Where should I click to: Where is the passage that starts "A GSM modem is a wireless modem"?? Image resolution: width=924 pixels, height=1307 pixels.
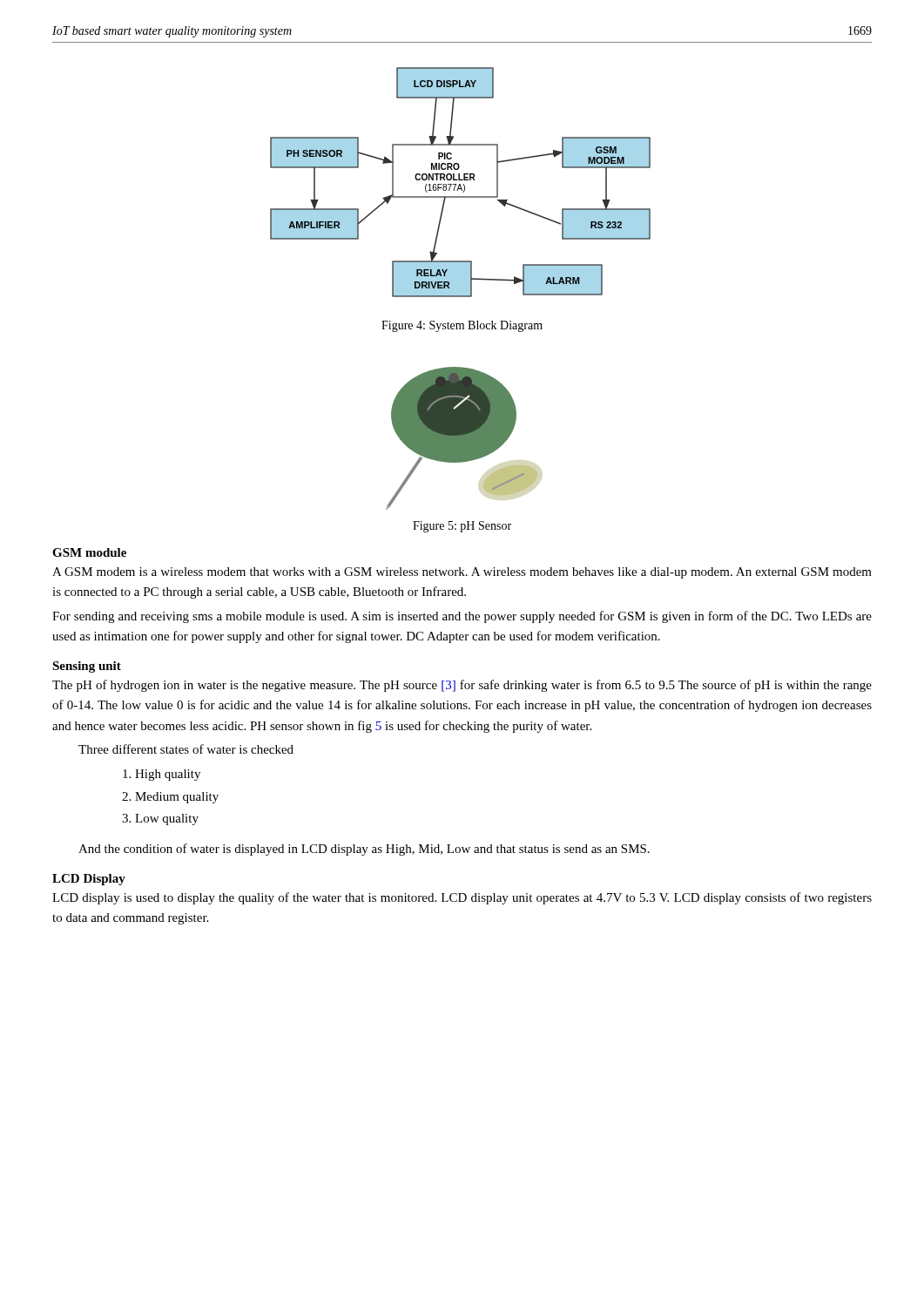click(462, 582)
